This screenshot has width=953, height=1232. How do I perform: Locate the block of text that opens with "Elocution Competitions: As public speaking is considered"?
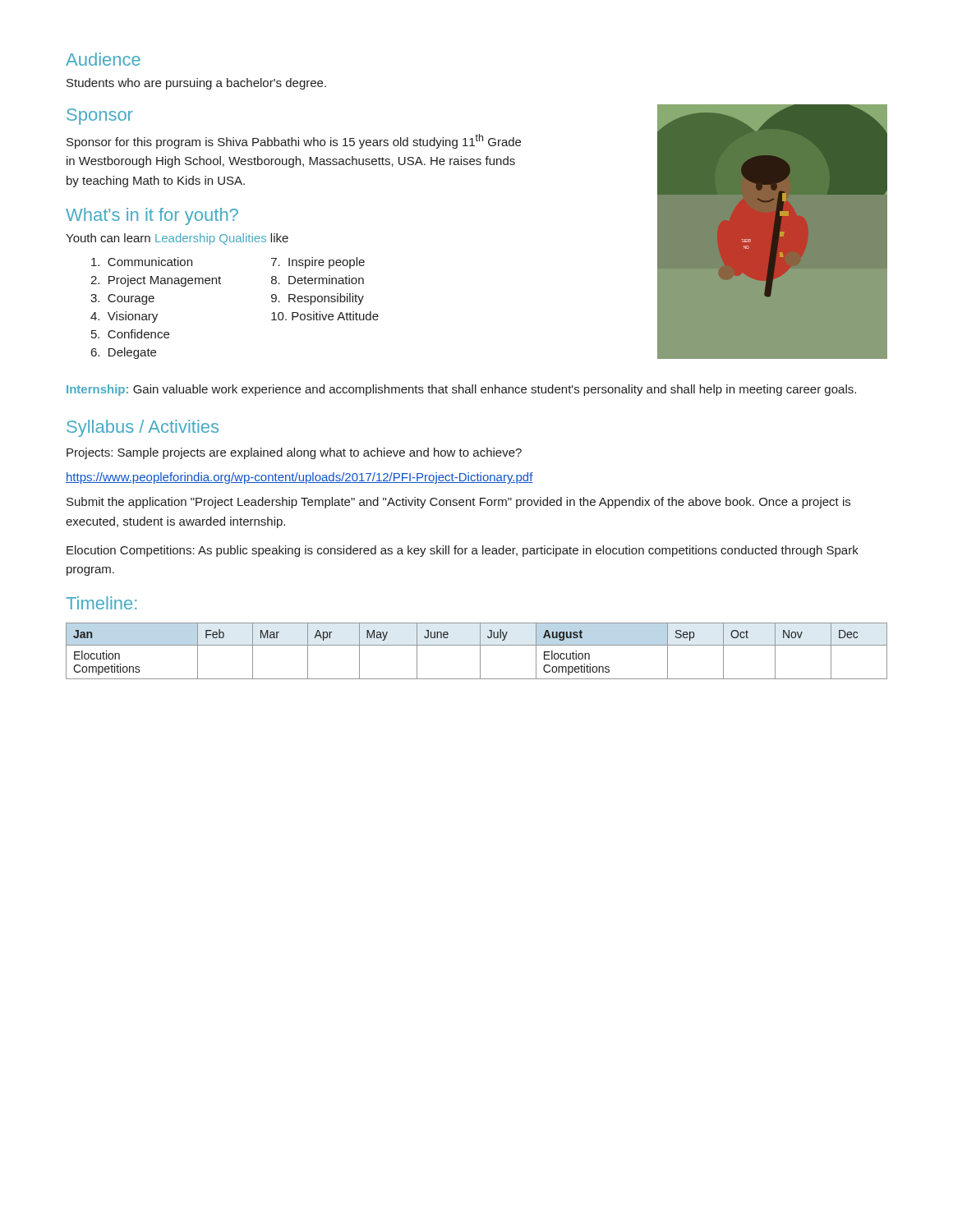[462, 559]
